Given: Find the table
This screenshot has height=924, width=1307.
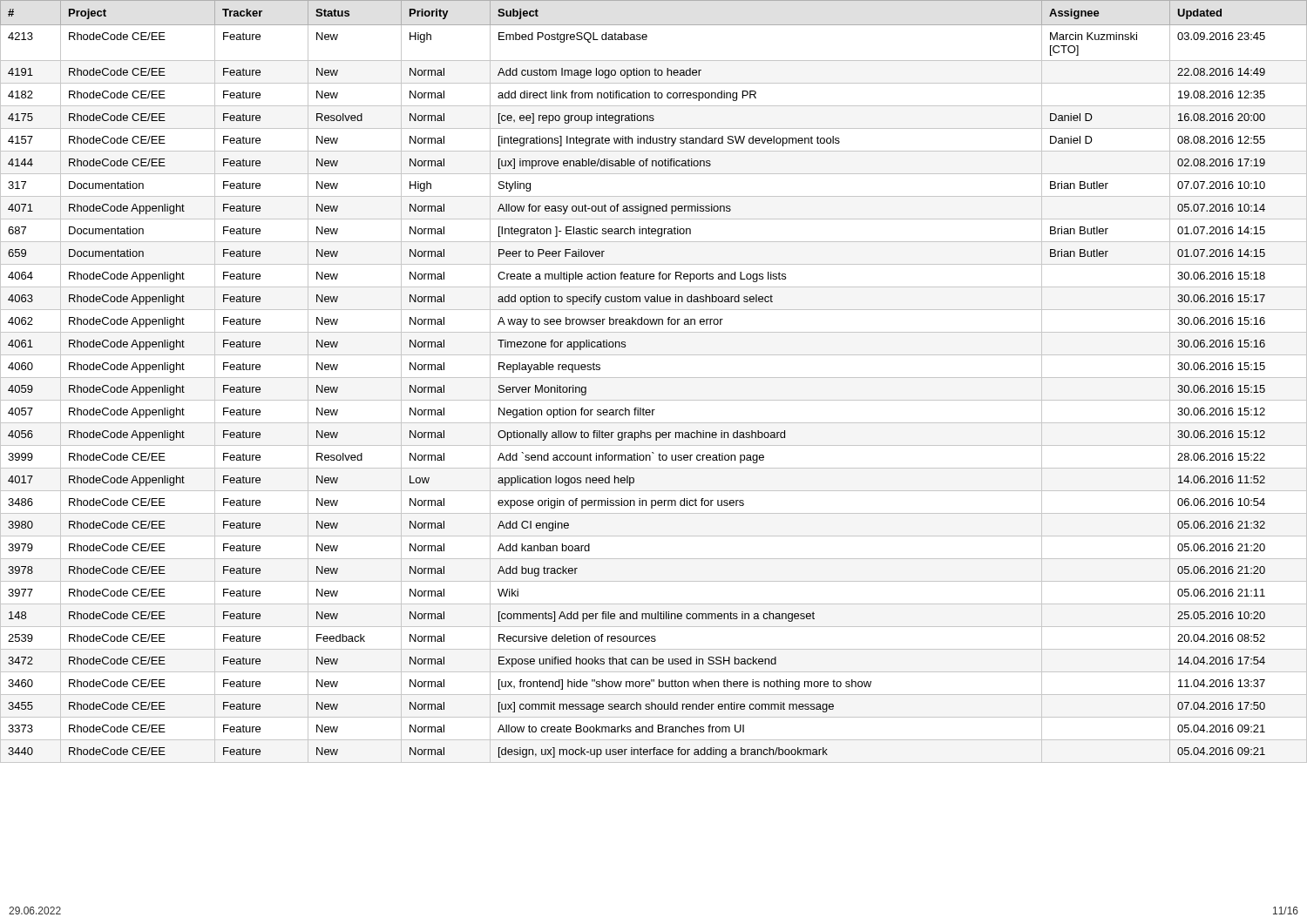Looking at the screenshot, I should [654, 452].
